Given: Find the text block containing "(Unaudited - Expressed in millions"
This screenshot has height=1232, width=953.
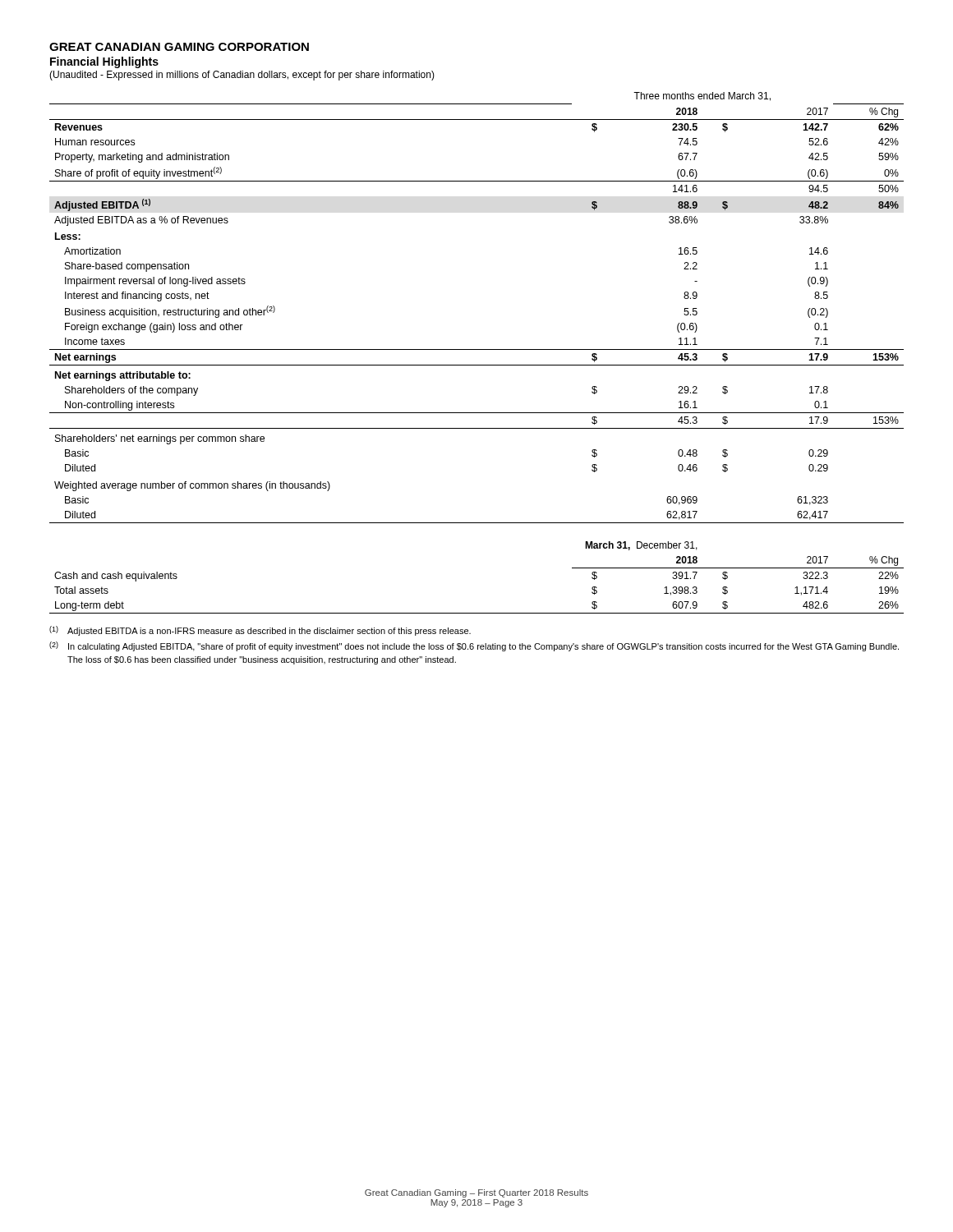Looking at the screenshot, I should 242,75.
